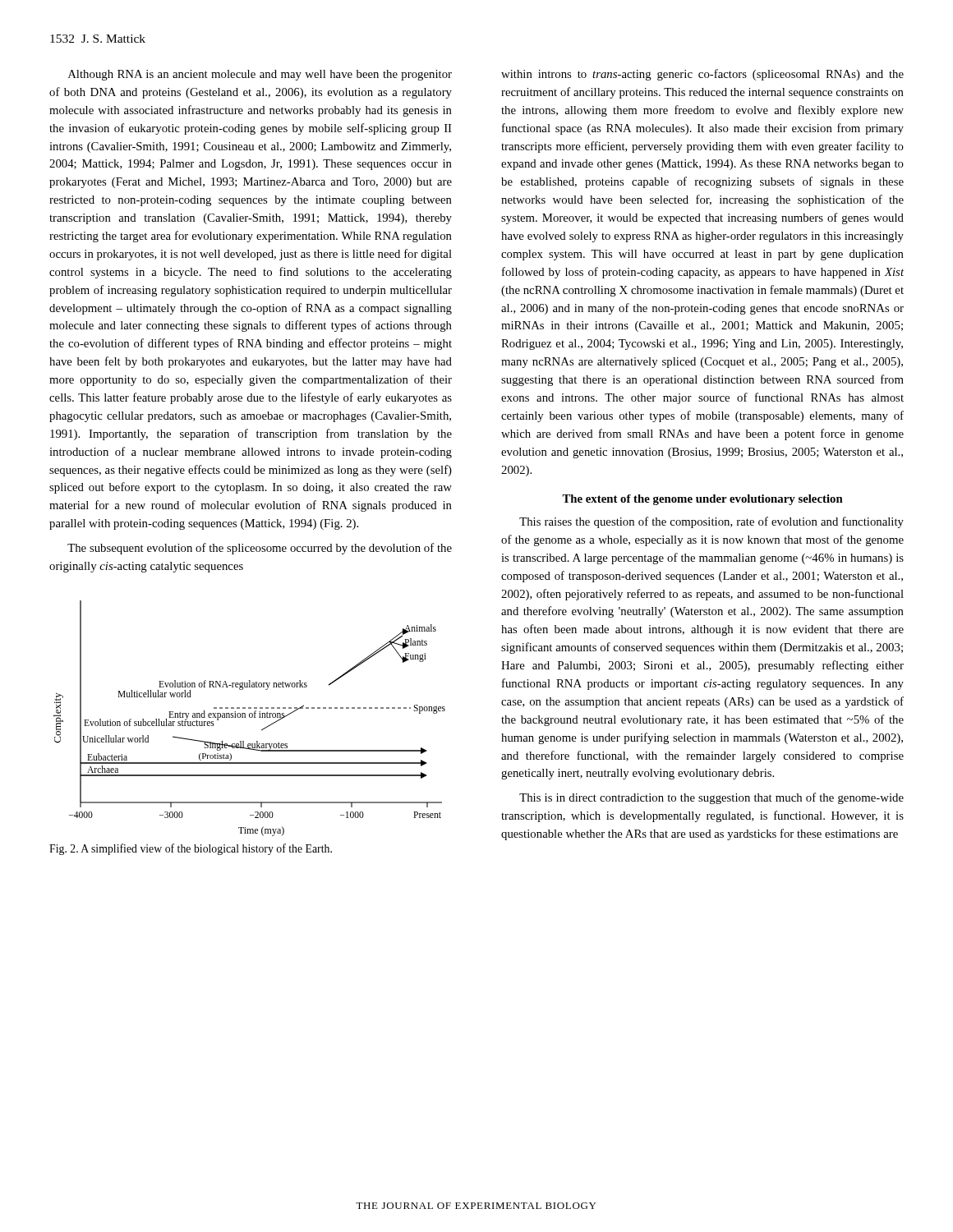The height and width of the screenshot is (1232, 953).
Task: Where is the passage that starts "Although RNA is an"?
Action: tap(251, 321)
